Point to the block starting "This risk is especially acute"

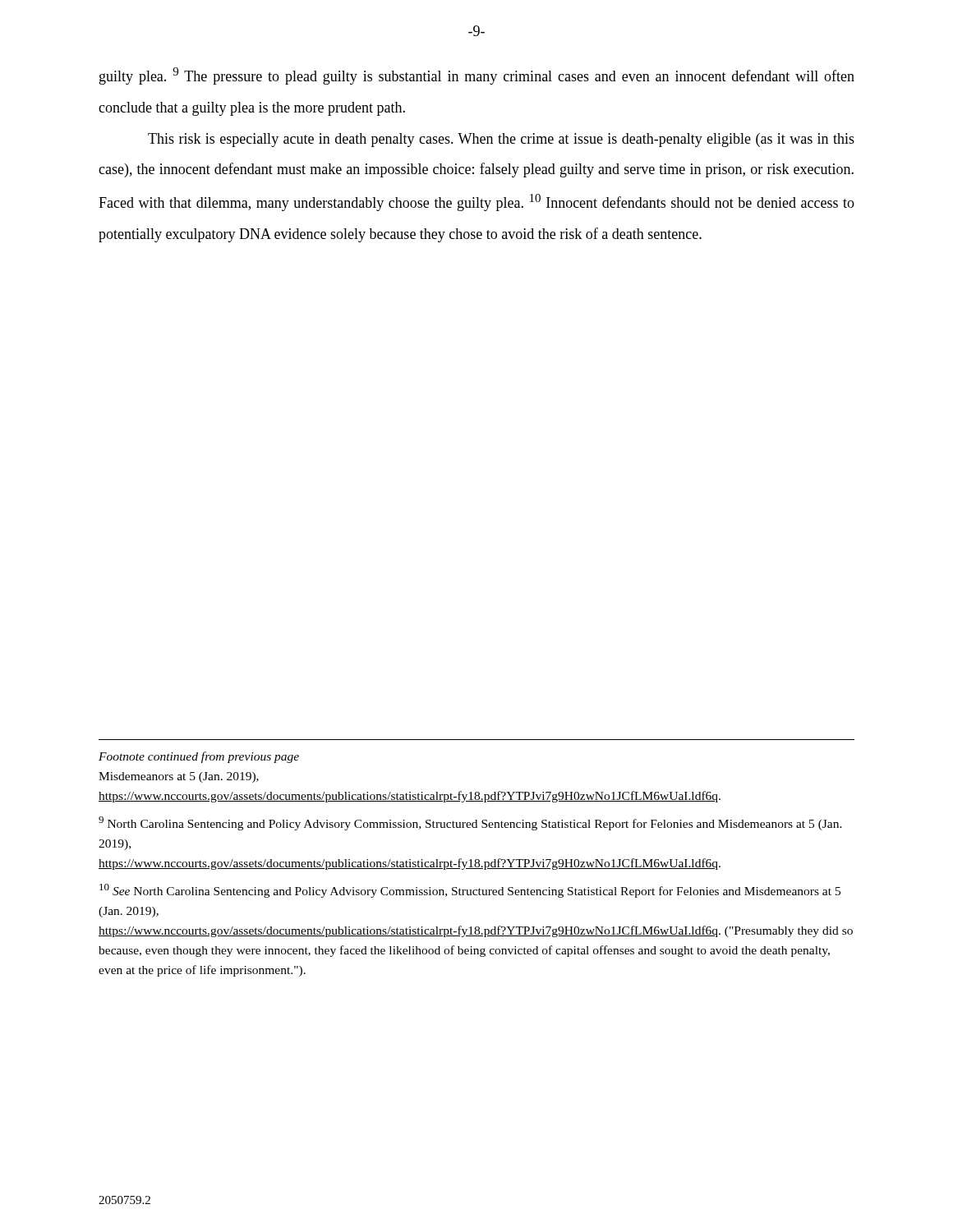(x=476, y=186)
